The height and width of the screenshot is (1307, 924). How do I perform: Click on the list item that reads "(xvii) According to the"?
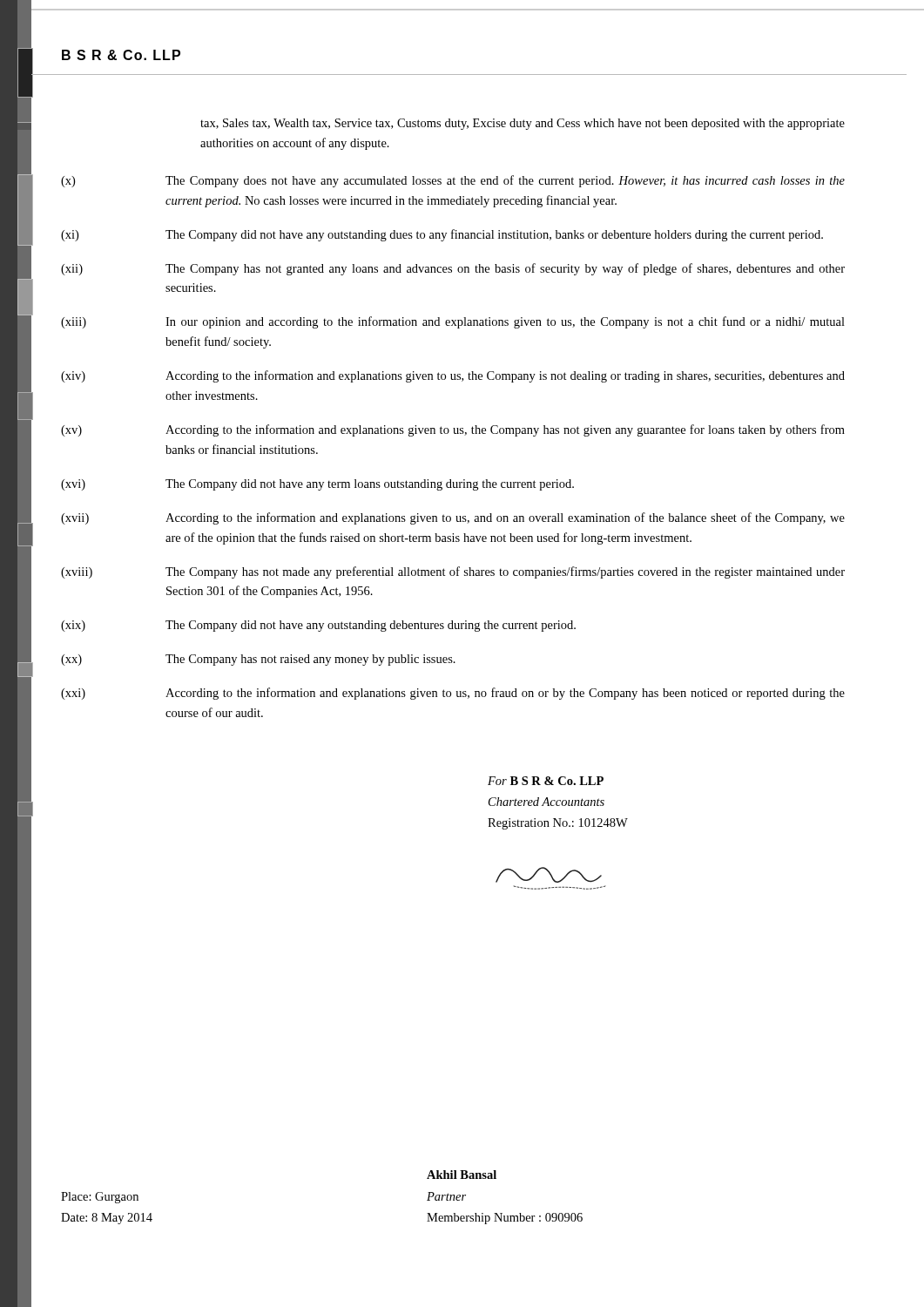pyautogui.click(x=453, y=528)
